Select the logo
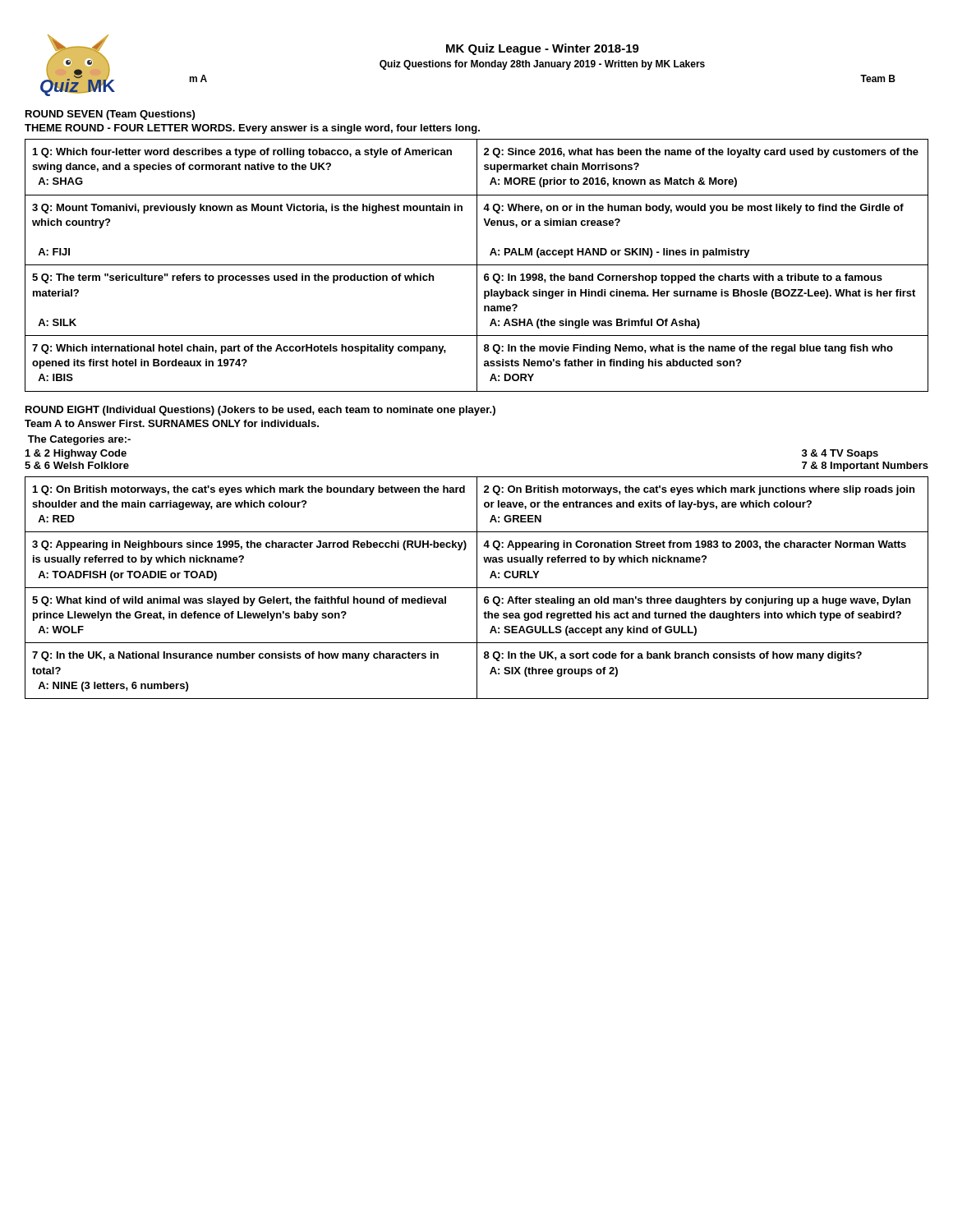This screenshot has height=1232, width=953. pyautogui.click(x=90, y=63)
